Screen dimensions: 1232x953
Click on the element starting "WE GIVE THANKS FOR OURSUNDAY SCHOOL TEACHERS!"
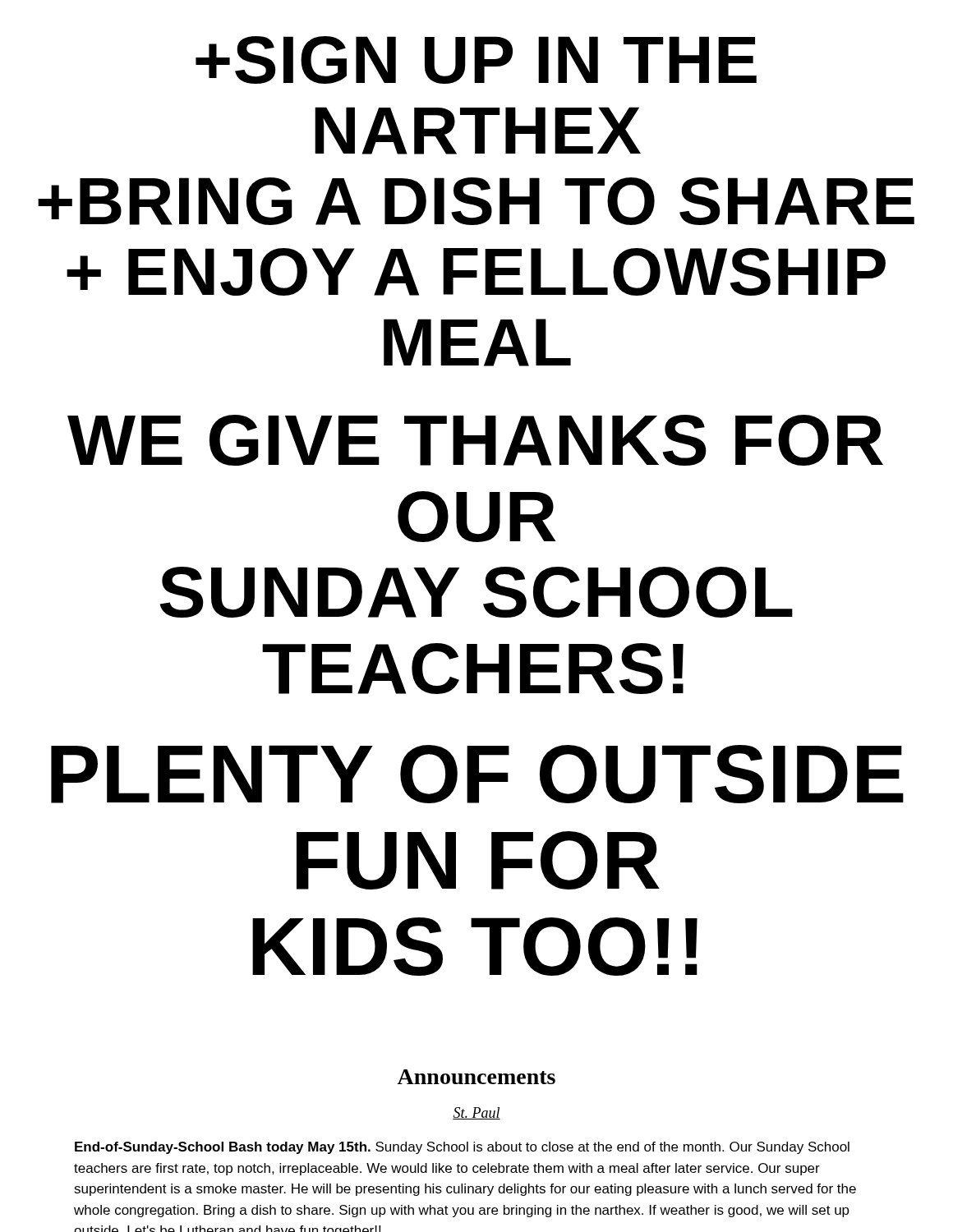[476, 555]
